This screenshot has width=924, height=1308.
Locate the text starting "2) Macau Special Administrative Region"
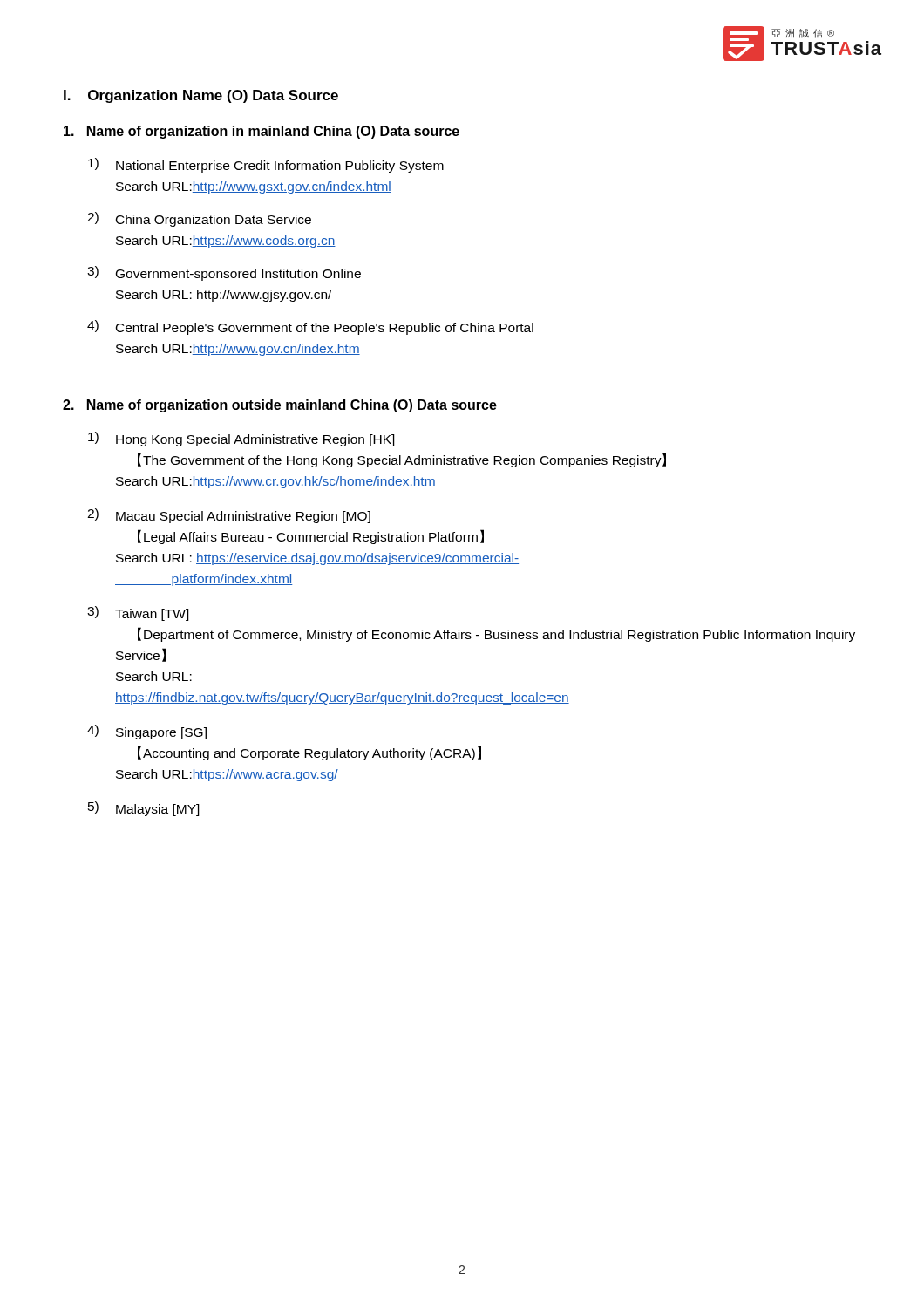pos(303,548)
